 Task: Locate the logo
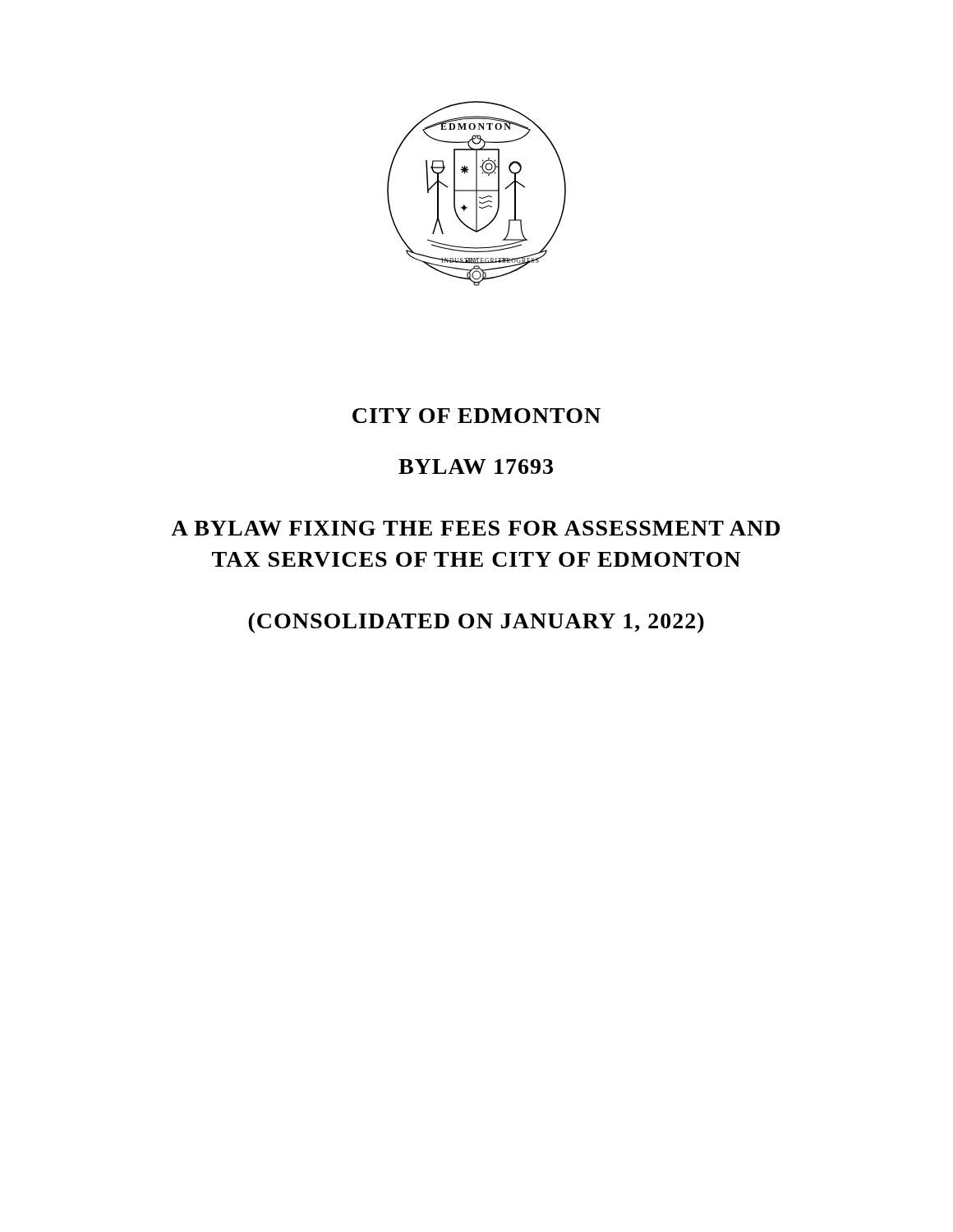(x=476, y=193)
